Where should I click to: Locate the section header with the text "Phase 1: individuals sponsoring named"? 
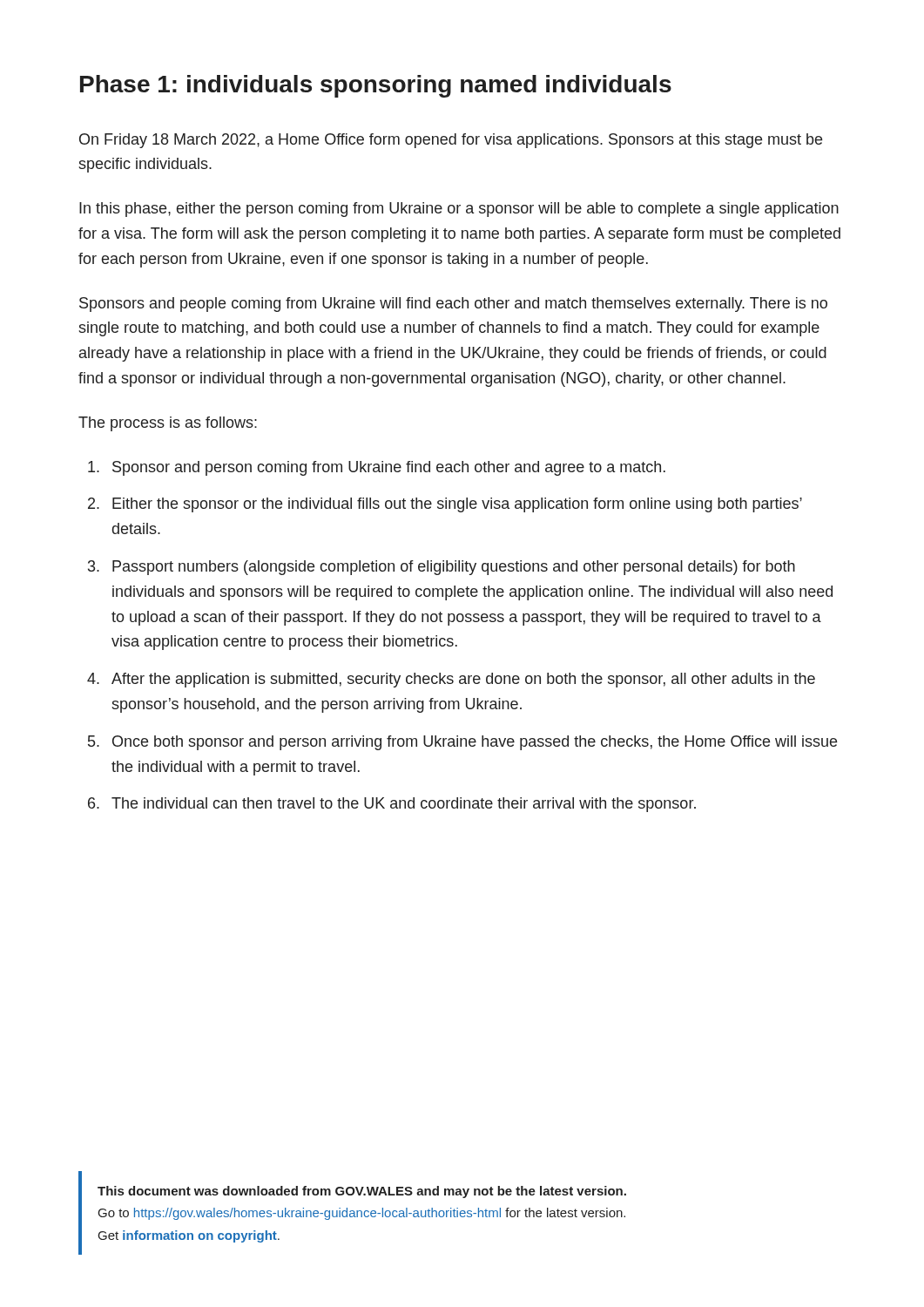tap(462, 84)
